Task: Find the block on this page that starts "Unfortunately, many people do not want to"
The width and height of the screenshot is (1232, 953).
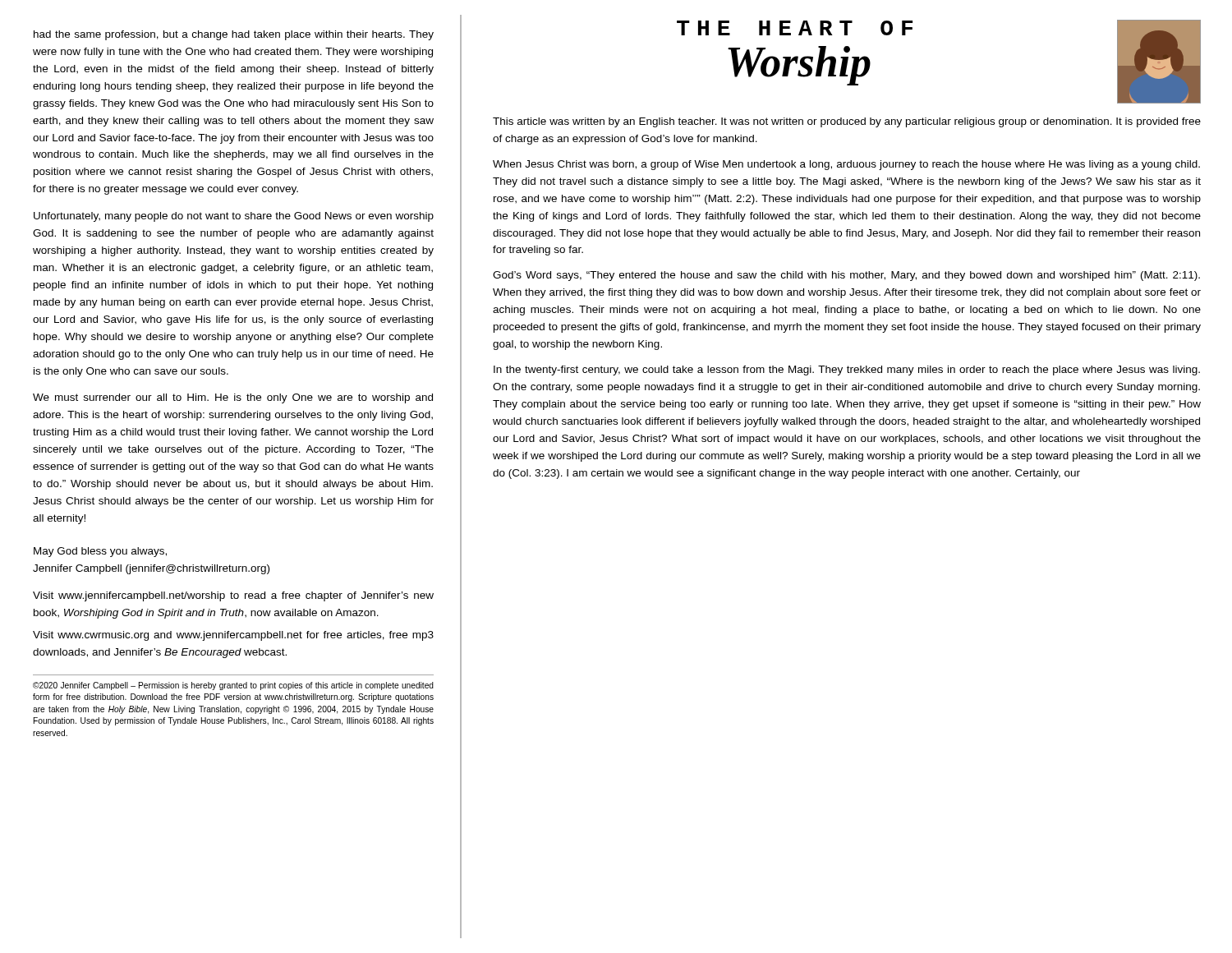Action: pos(233,293)
